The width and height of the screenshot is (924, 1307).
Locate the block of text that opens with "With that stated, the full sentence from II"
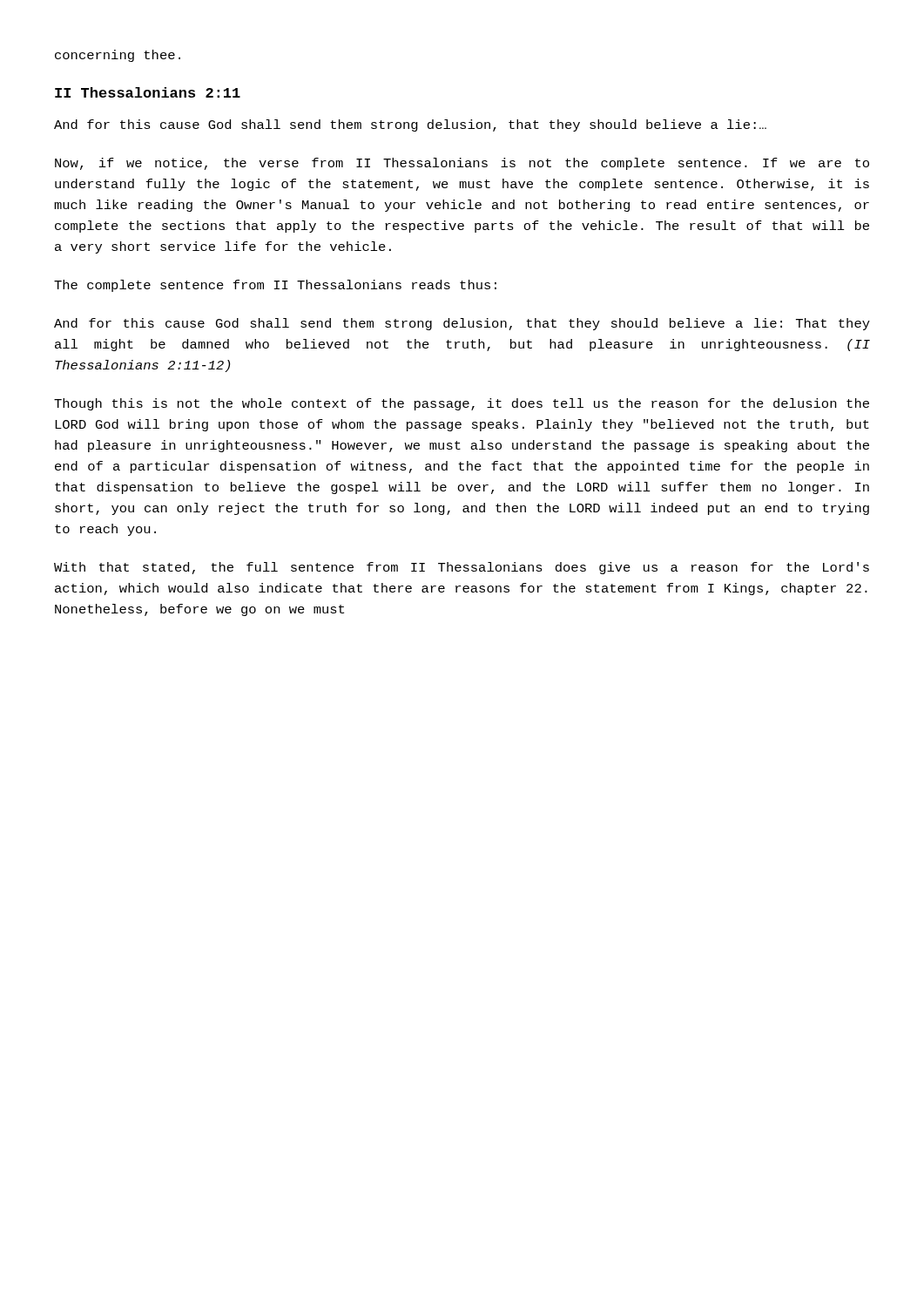click(462, 589)
